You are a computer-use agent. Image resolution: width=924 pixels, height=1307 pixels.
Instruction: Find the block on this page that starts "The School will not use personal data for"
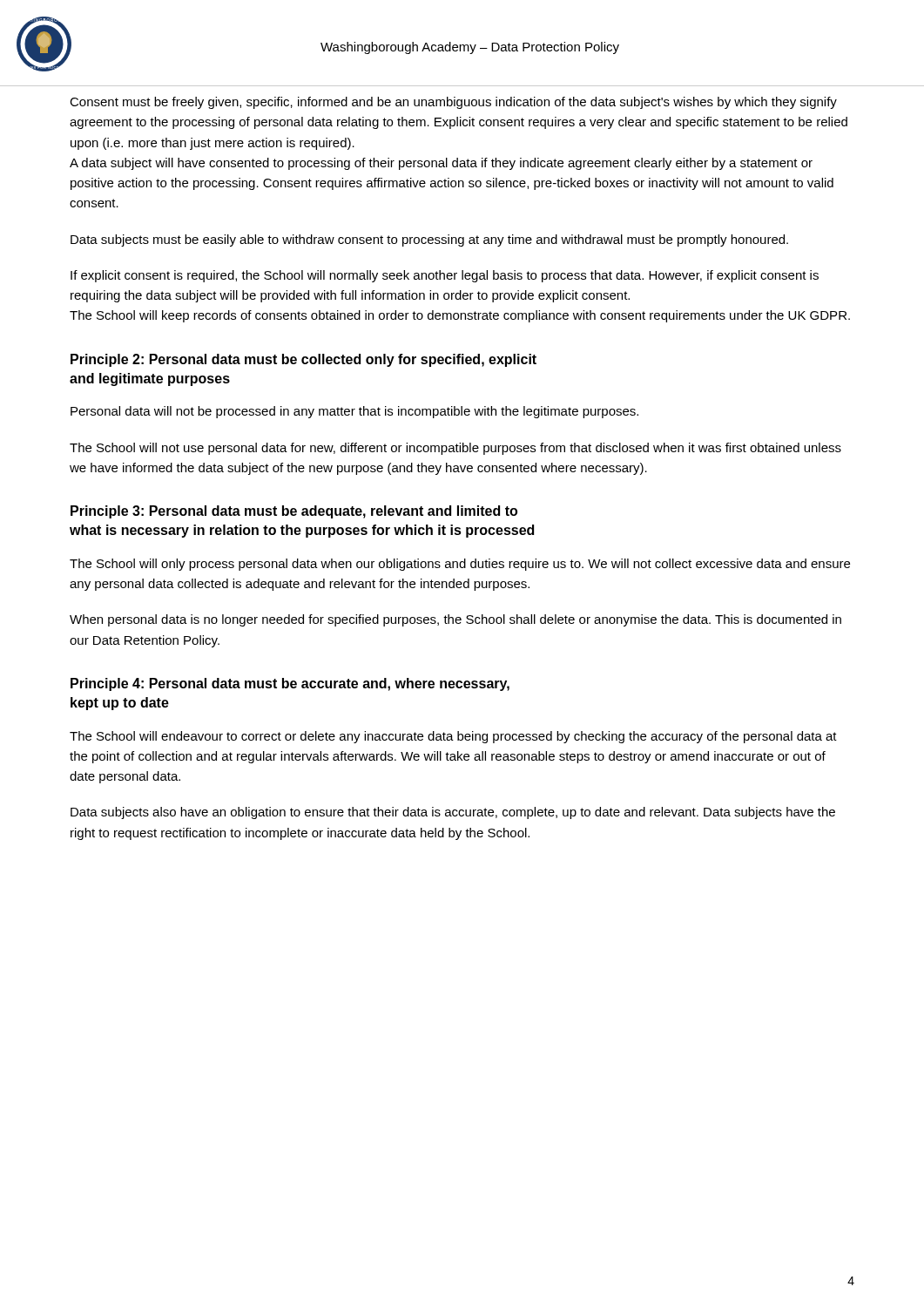point(455,457)
